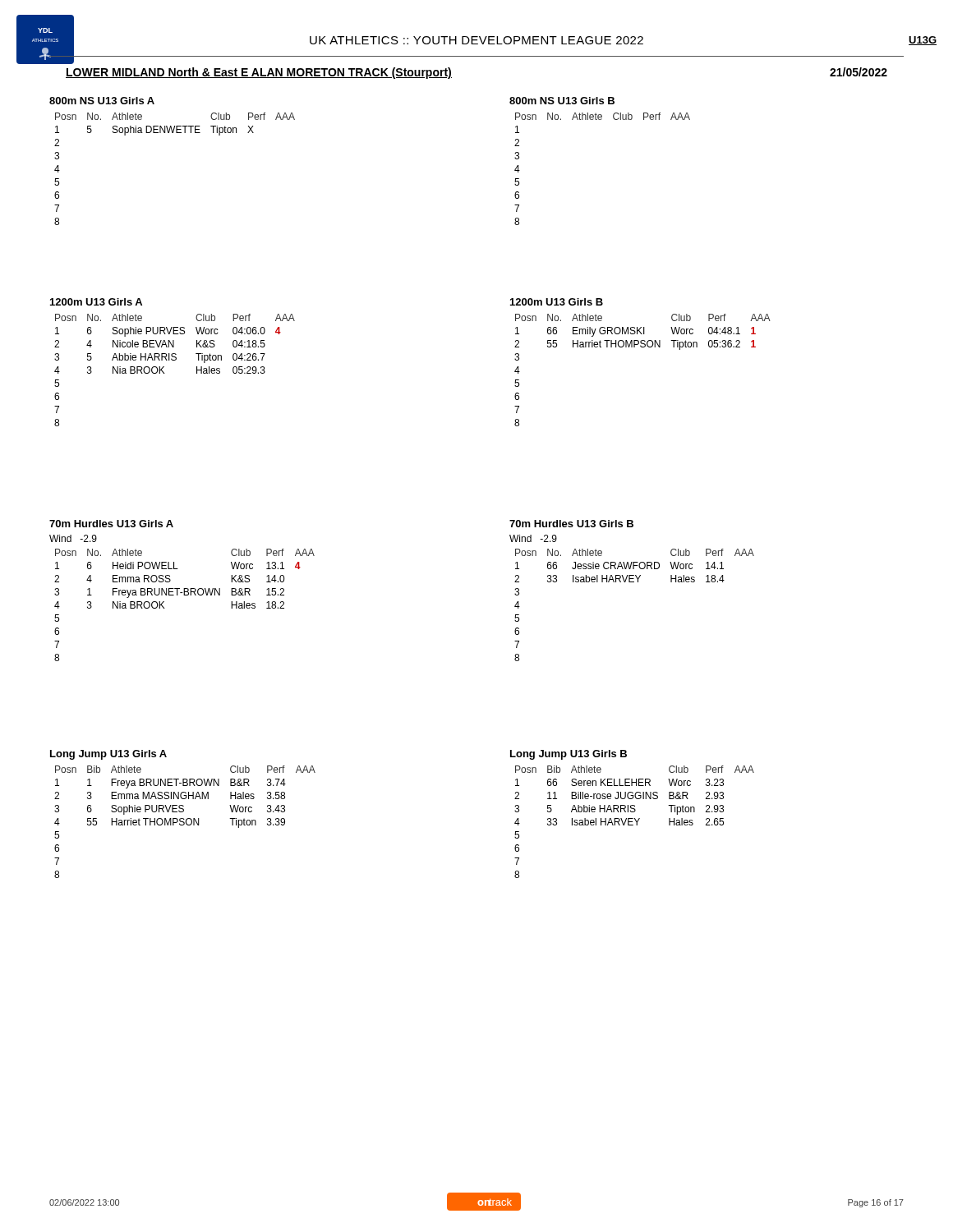Select the text starting "800m NS U13 Girls B"
Image resolution: width=953 pixels, height=1232 pixels.
(562, 101)
